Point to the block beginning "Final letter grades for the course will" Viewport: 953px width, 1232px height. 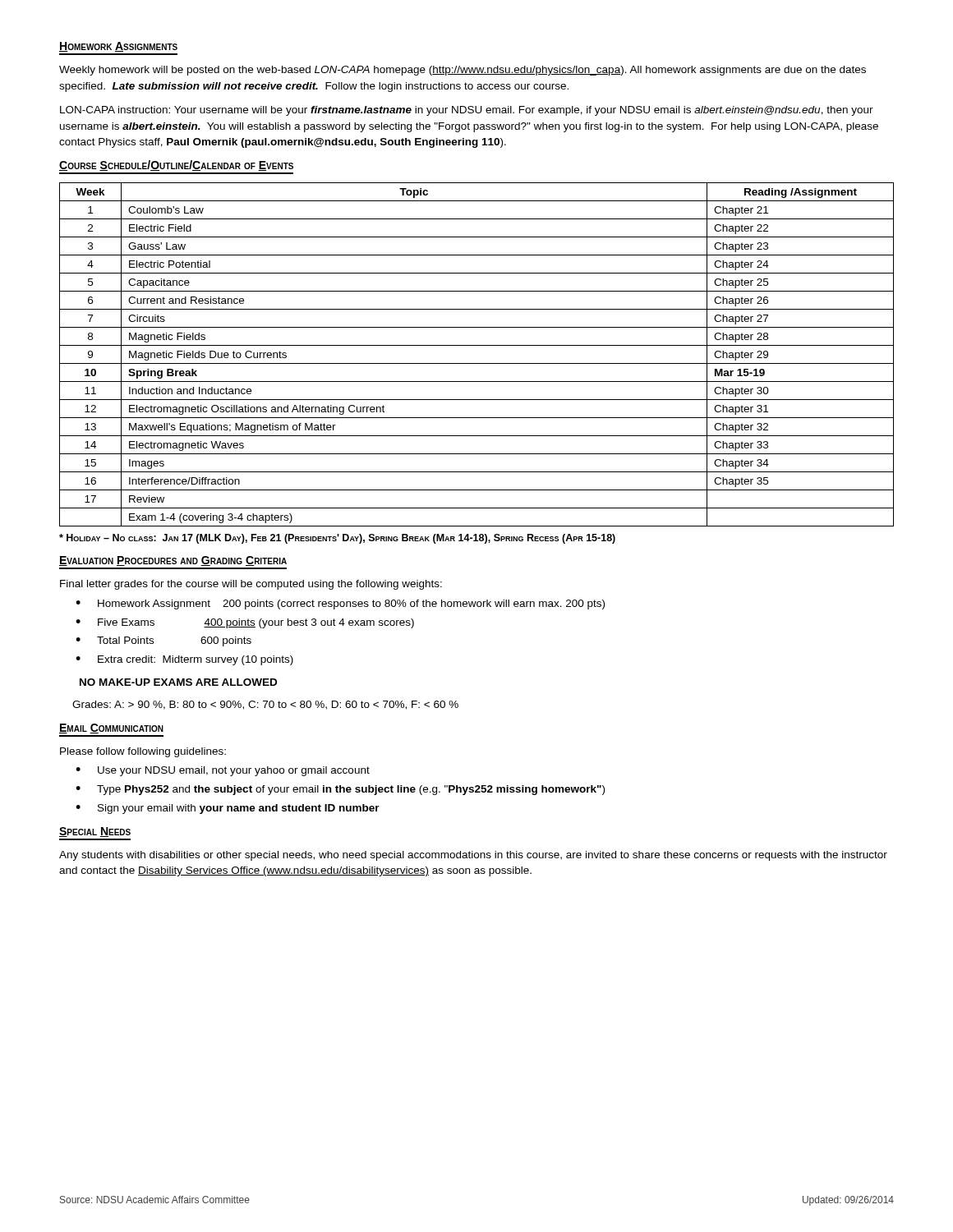pyautogui.click(x=251, y=584)
